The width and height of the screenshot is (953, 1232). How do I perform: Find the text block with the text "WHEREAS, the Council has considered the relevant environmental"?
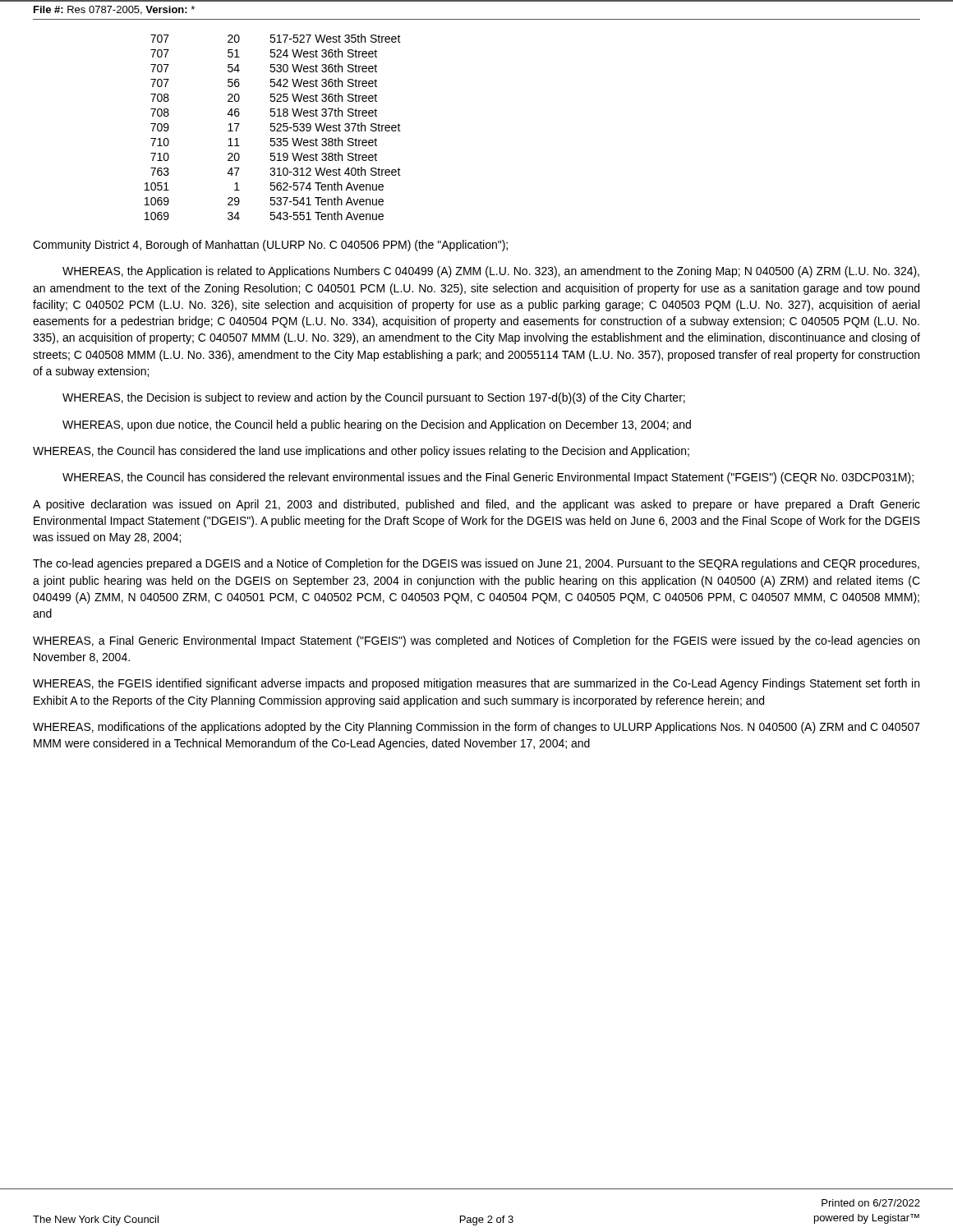point(488,477)
